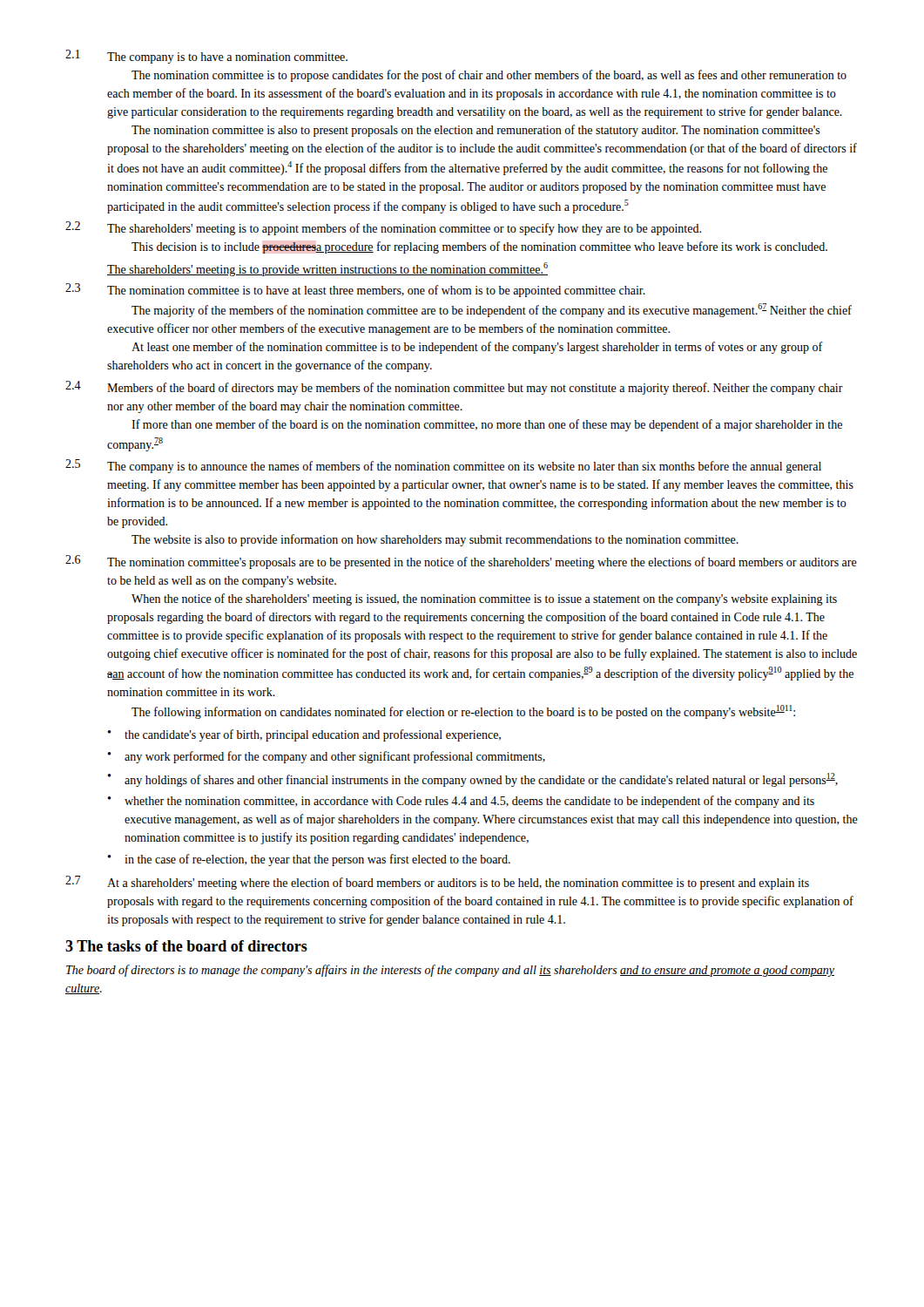Click the passage that begins "2.7 At a shareholders' meeting where the election"
This screenshot has width=924, height=1307.
(x=462, y=902)
